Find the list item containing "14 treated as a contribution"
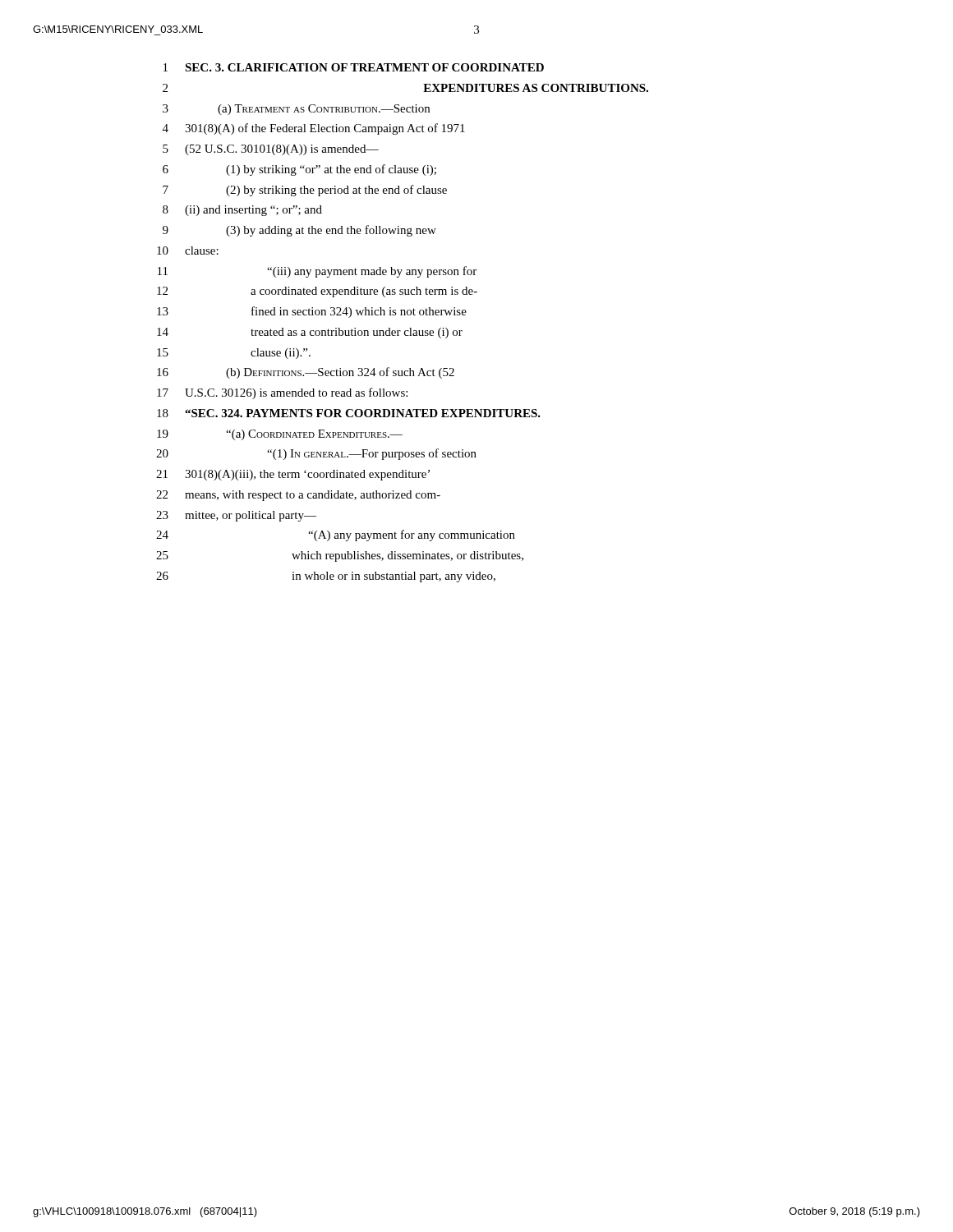Viewport: 953px width, 1232px height. click(310, 333)
